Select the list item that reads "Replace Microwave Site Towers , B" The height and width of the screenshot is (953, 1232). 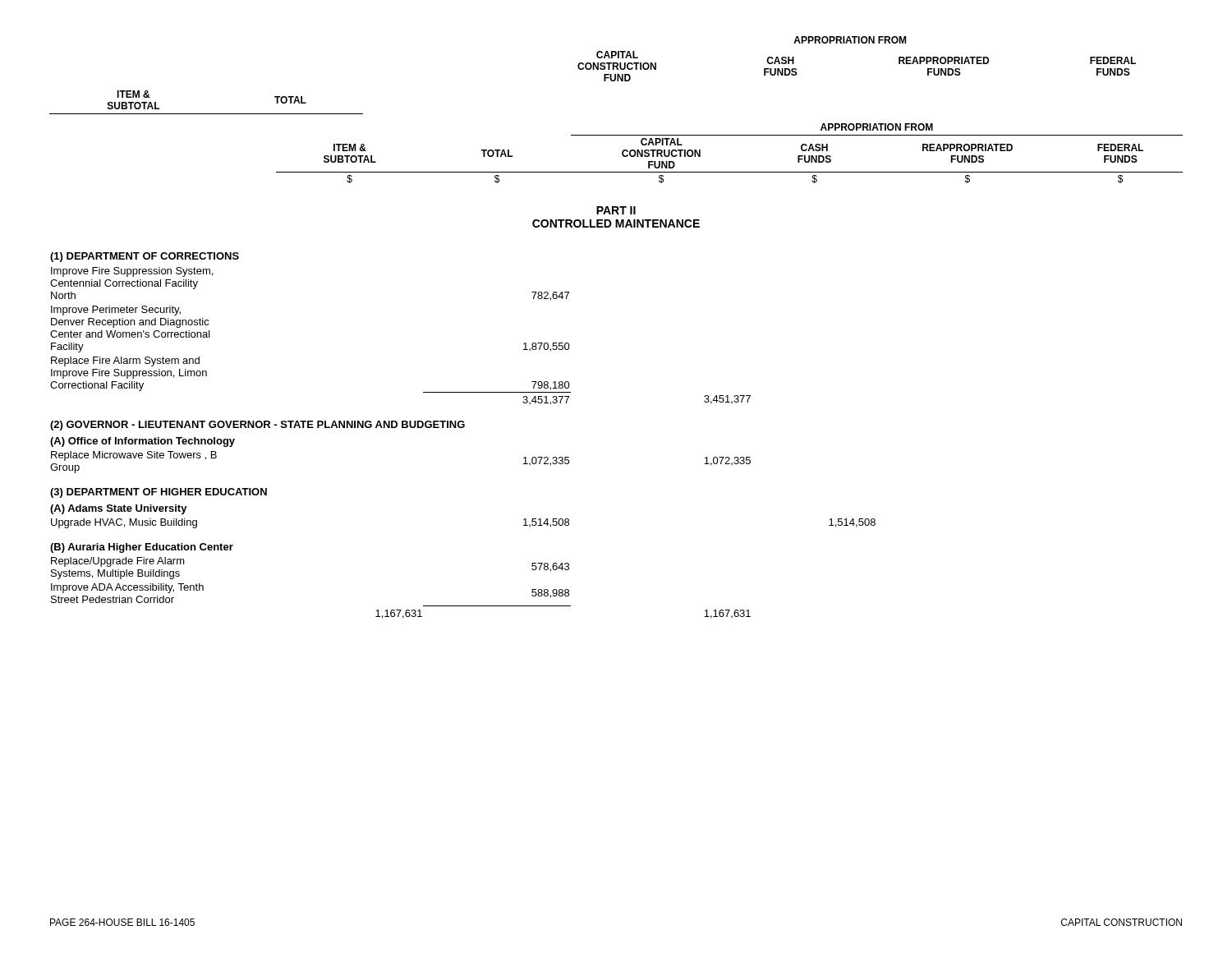[134, 460]
